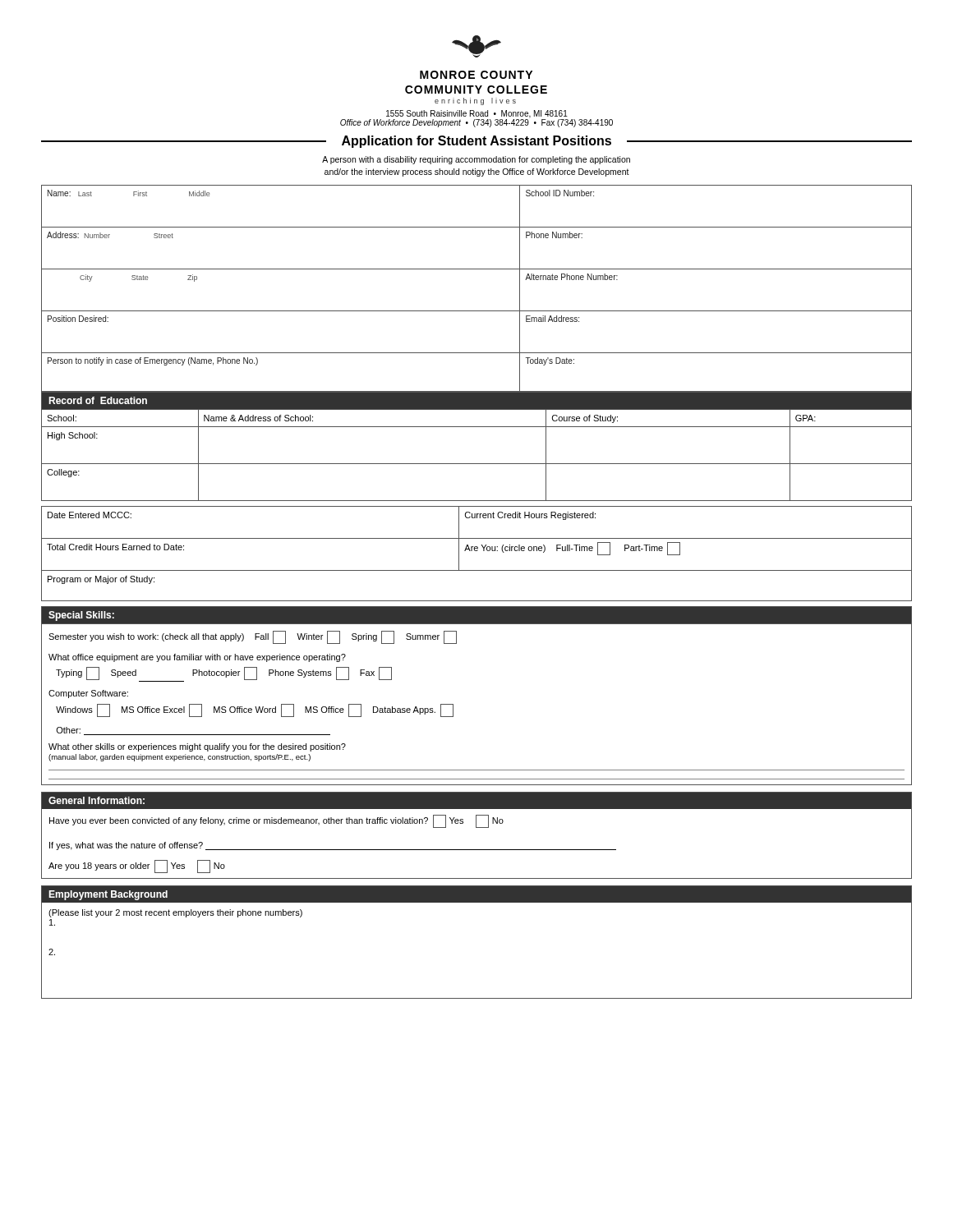Viewport: 953px width, 1232px height.
Task: Find the table that mentions "Total Credit Hours Earned to"
Action: (476, 553)
